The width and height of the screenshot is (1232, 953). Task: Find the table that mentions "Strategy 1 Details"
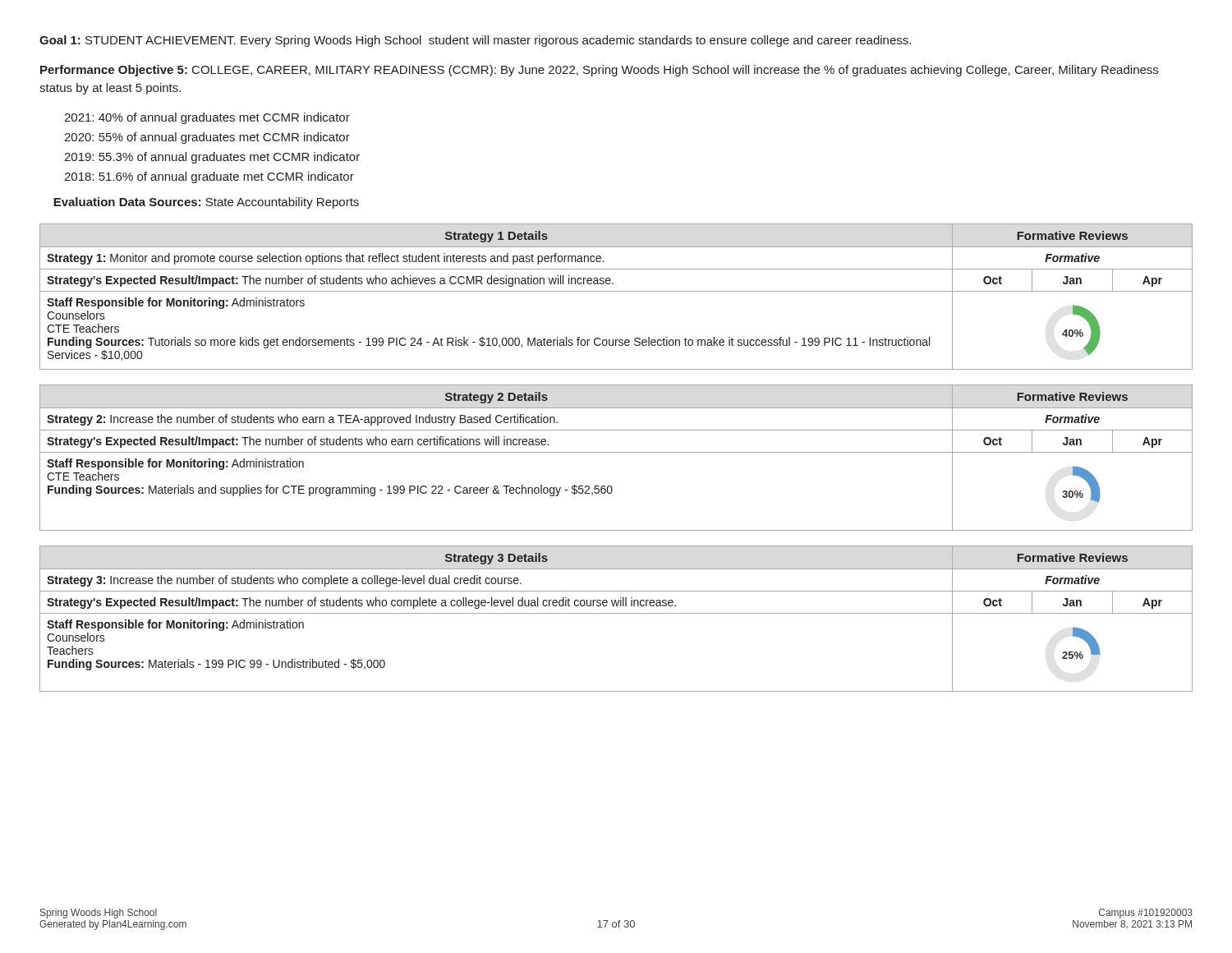point(616,297)
